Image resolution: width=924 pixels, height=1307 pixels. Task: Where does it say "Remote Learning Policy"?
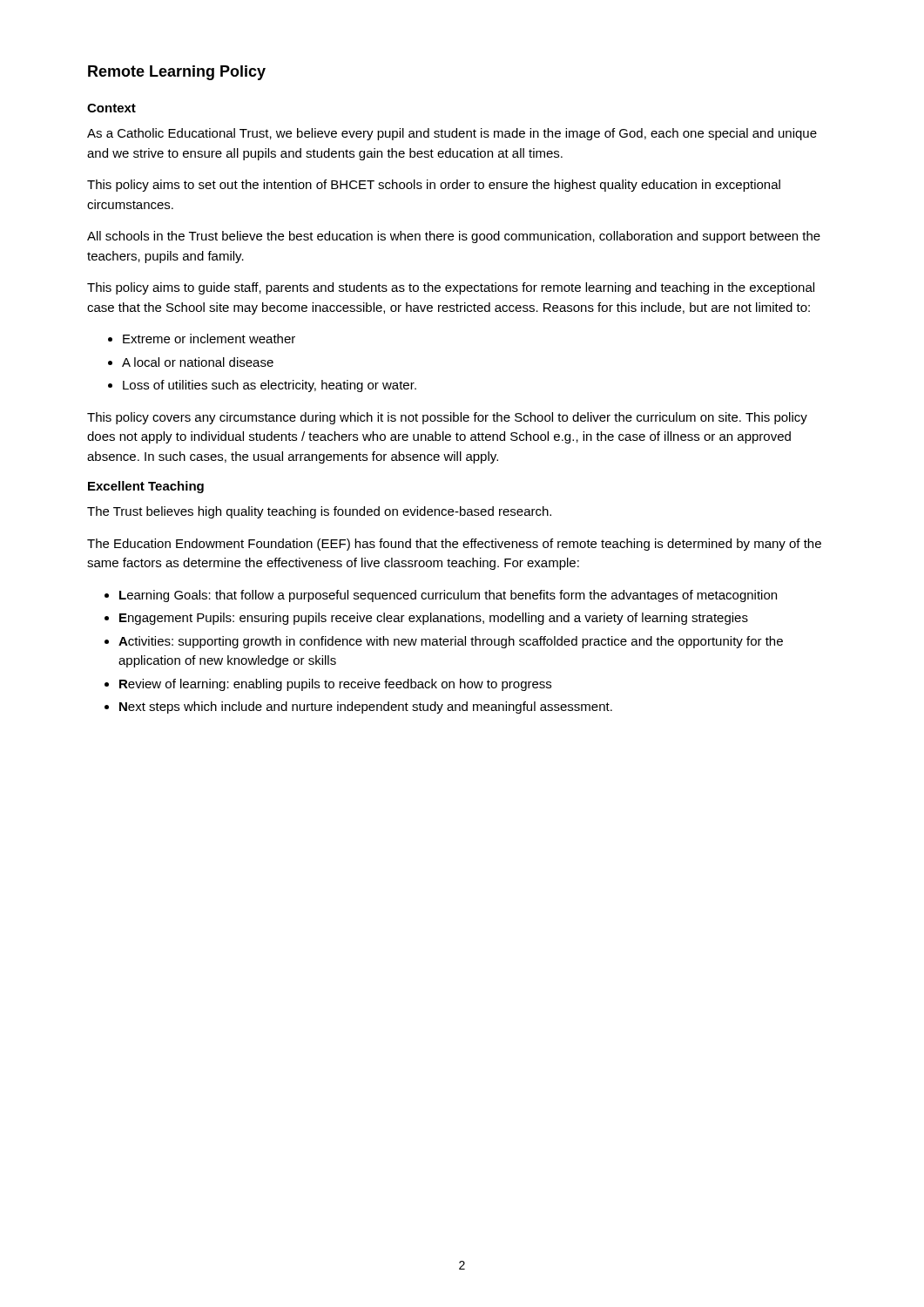(176, 71)
